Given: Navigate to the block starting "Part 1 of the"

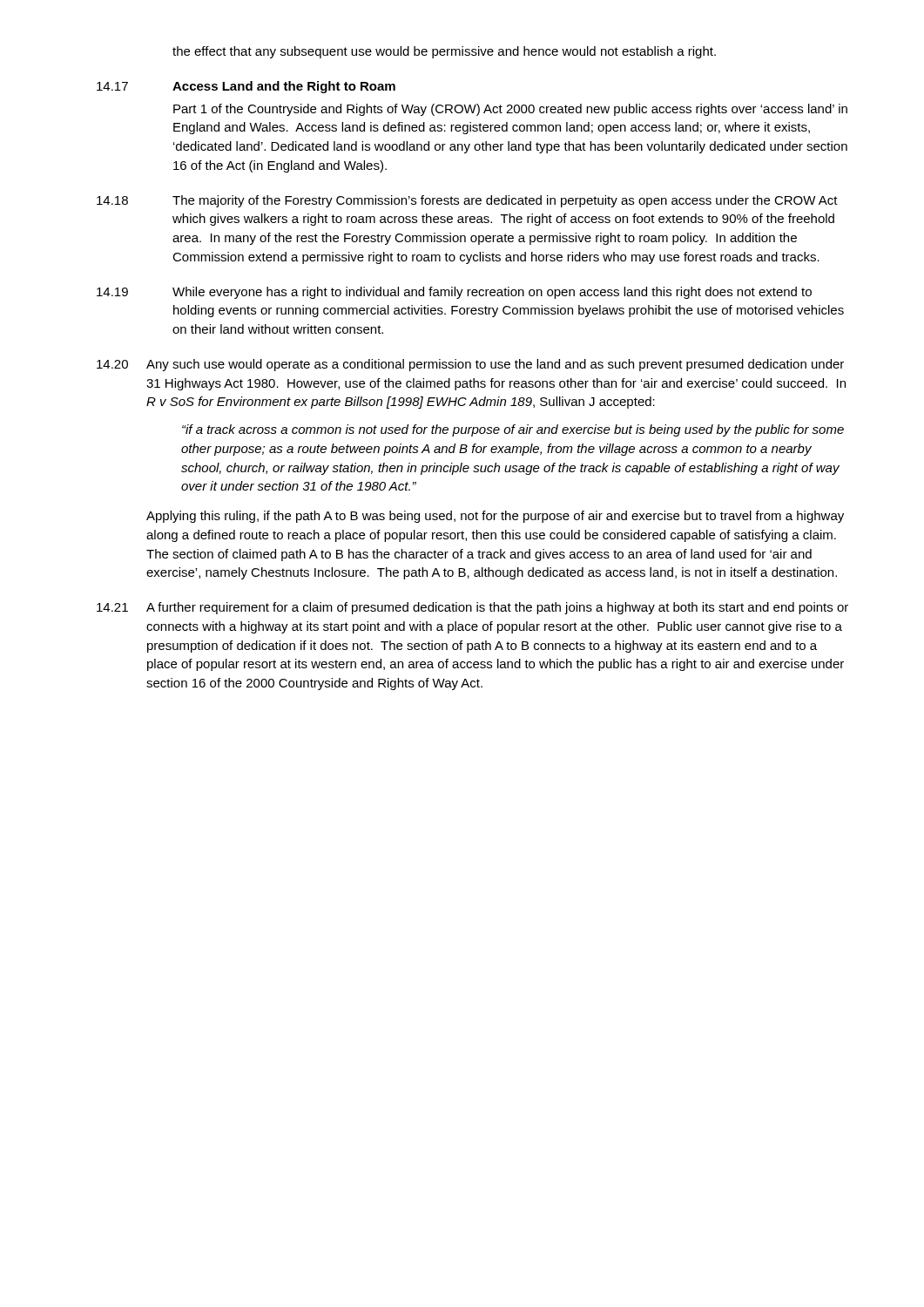Looking at the screenshot, I should 510,136.
